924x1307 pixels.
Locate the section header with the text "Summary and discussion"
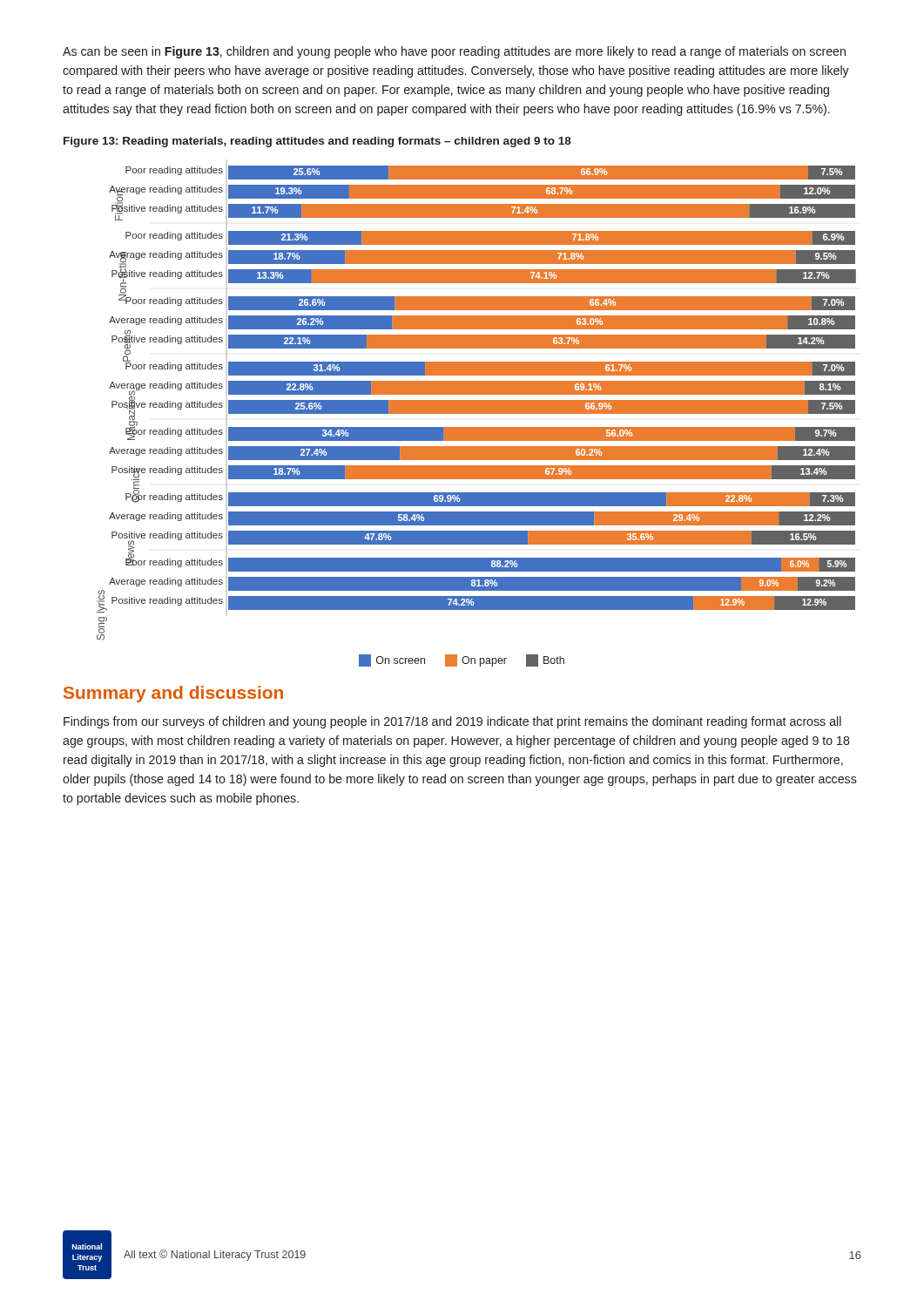coord(174,692)
